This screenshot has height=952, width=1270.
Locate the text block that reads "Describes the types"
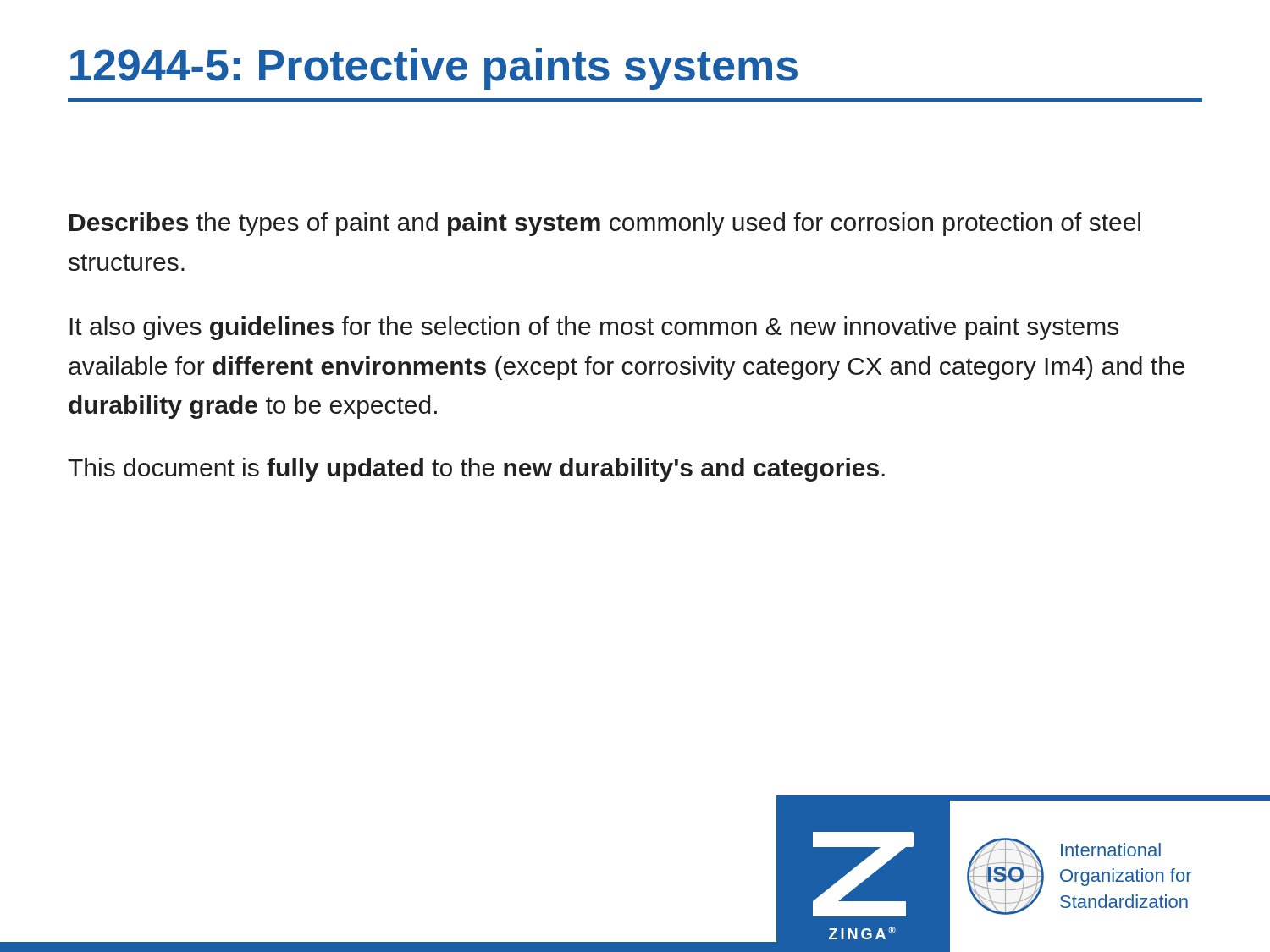click(x=635, y=314)
